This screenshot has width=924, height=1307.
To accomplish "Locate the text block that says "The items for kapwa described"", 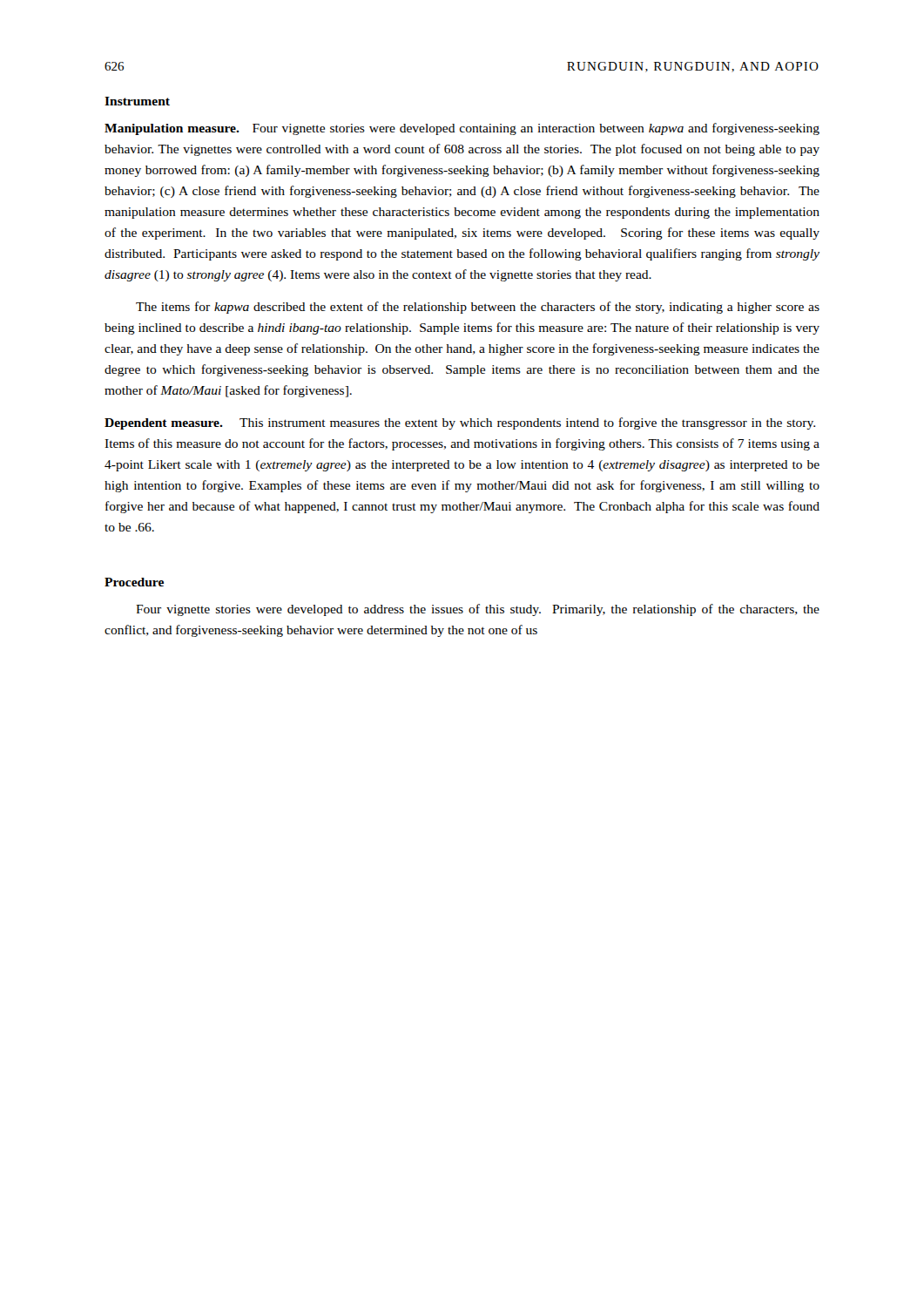I will (462, 349).
